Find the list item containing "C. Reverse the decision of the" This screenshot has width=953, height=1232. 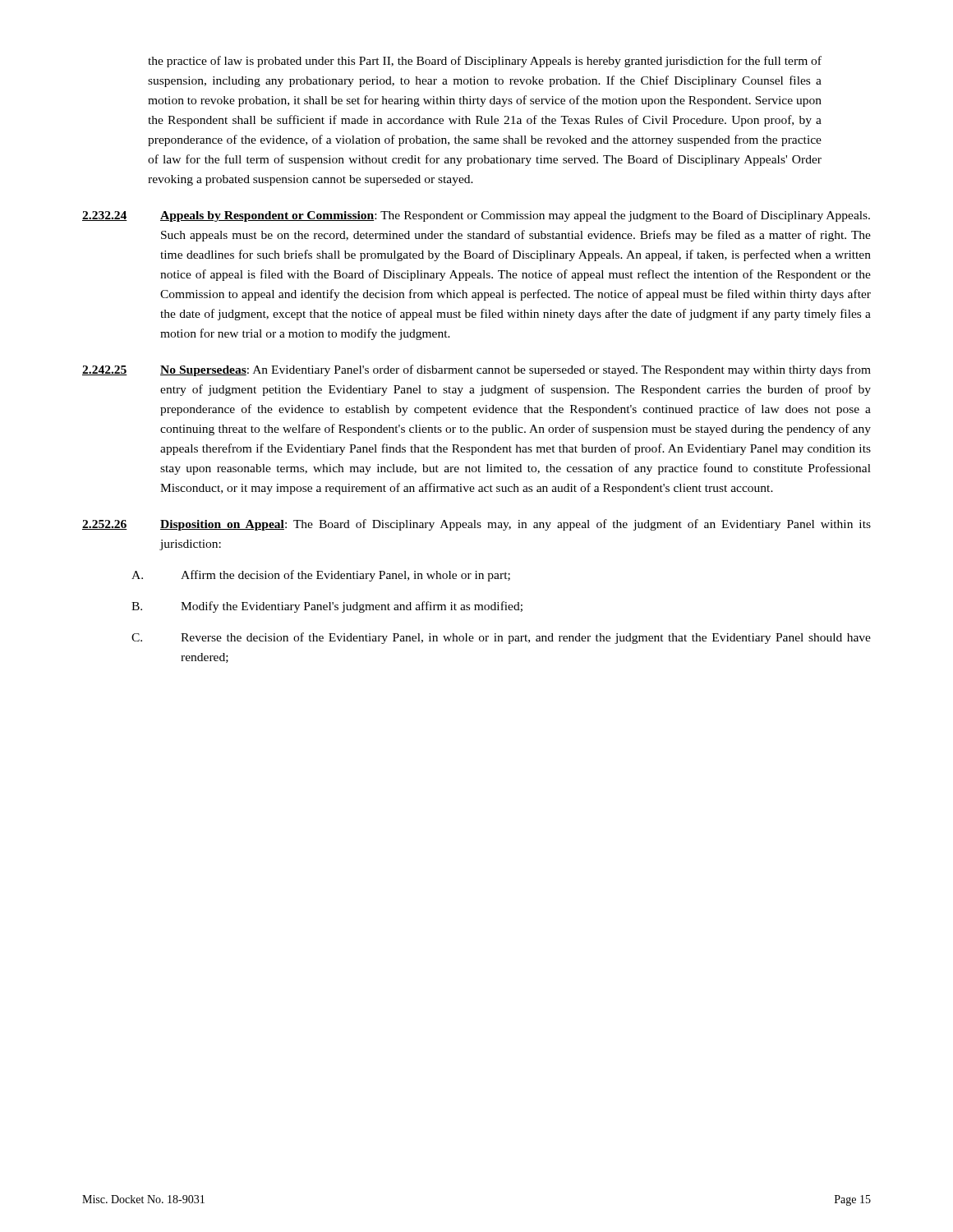[x=501, y=648]
